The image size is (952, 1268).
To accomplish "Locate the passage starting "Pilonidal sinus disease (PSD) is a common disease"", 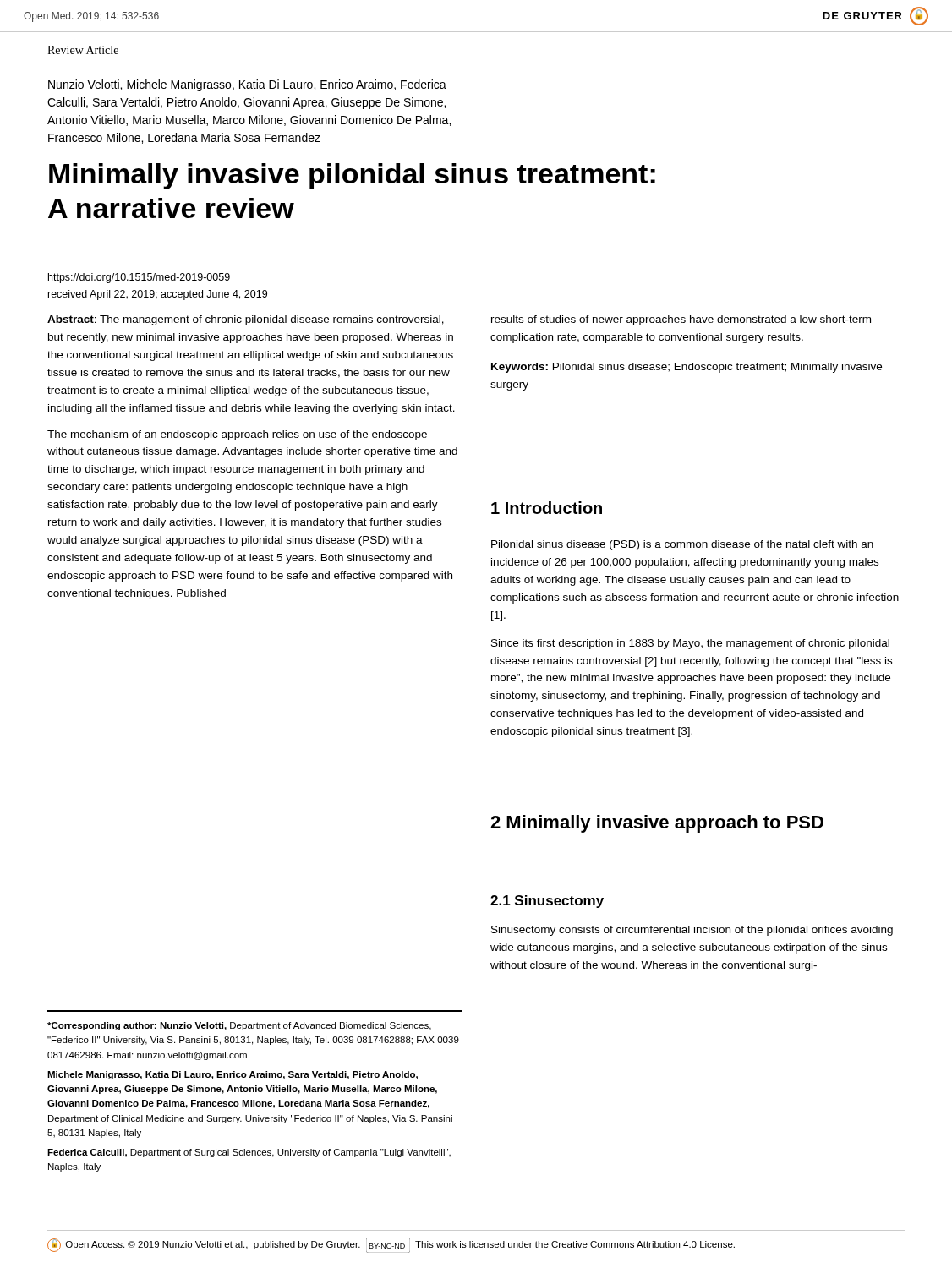I will click(698, 638).
